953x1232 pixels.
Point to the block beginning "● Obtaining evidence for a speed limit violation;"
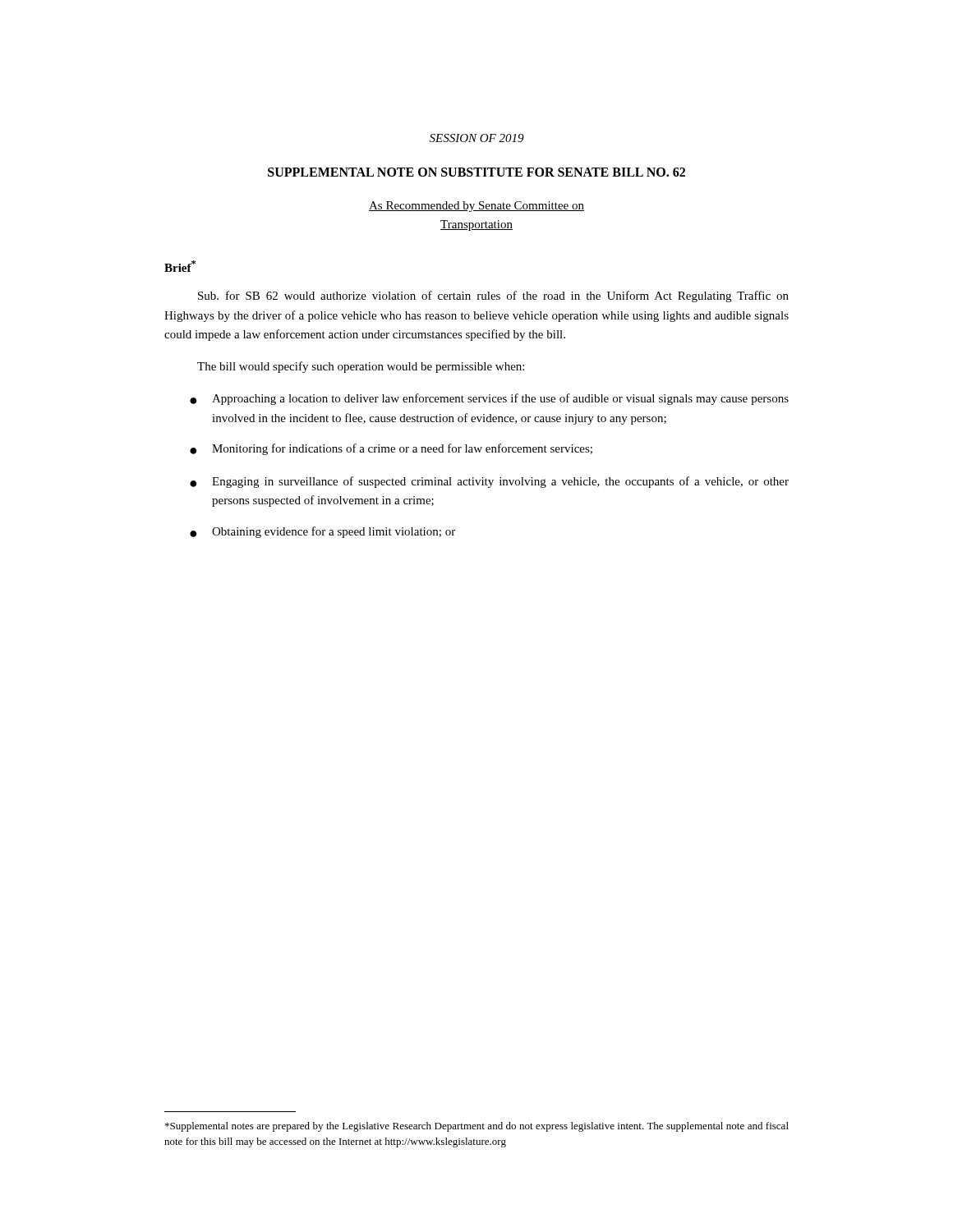pyautogui.click(x=322, y=532)
